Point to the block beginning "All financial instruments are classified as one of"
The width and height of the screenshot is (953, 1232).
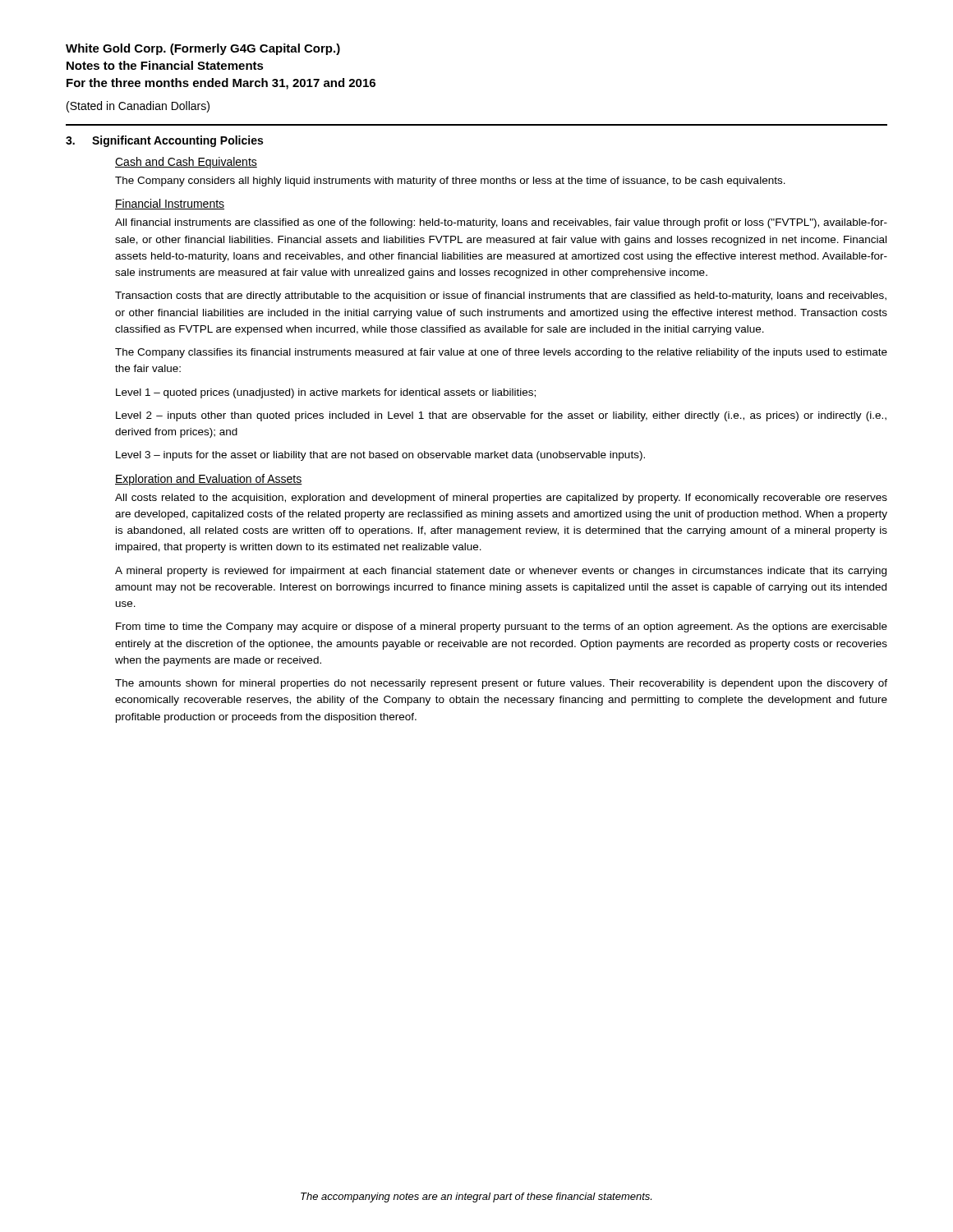point(501,247)
